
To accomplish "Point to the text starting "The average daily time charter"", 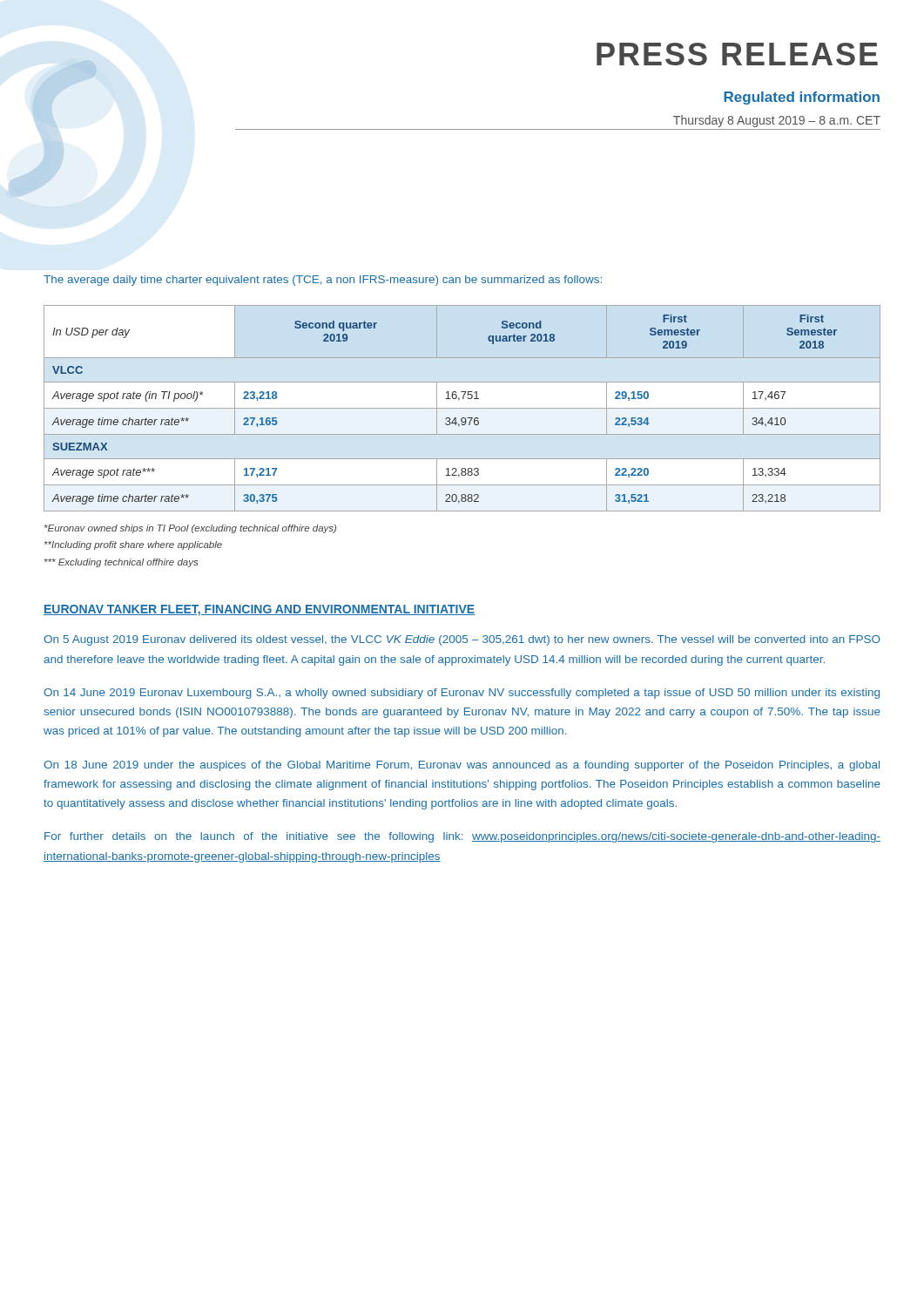I will pos(323,279).
